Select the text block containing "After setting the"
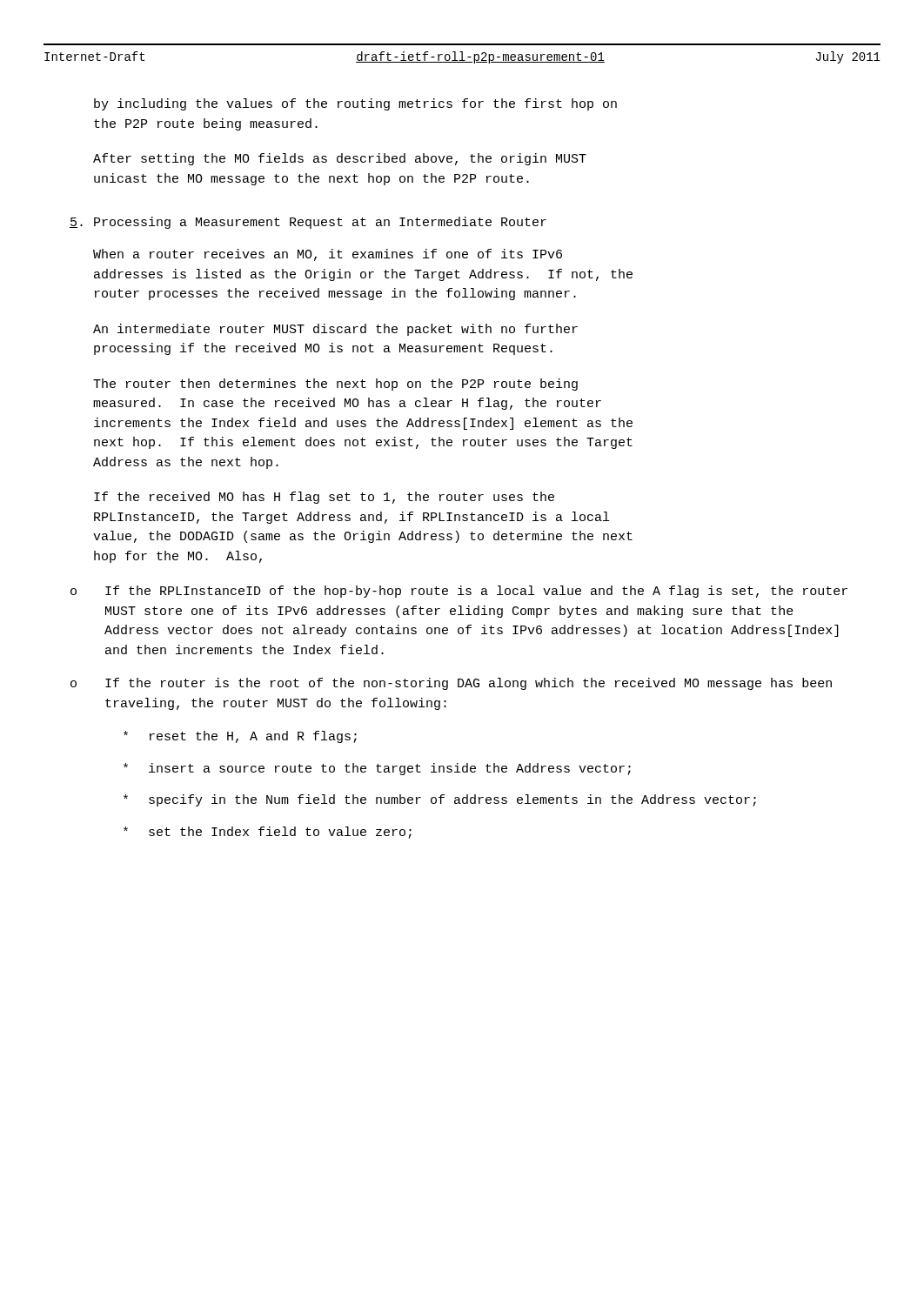924x1305 pixels. click(x=328, y=169)
